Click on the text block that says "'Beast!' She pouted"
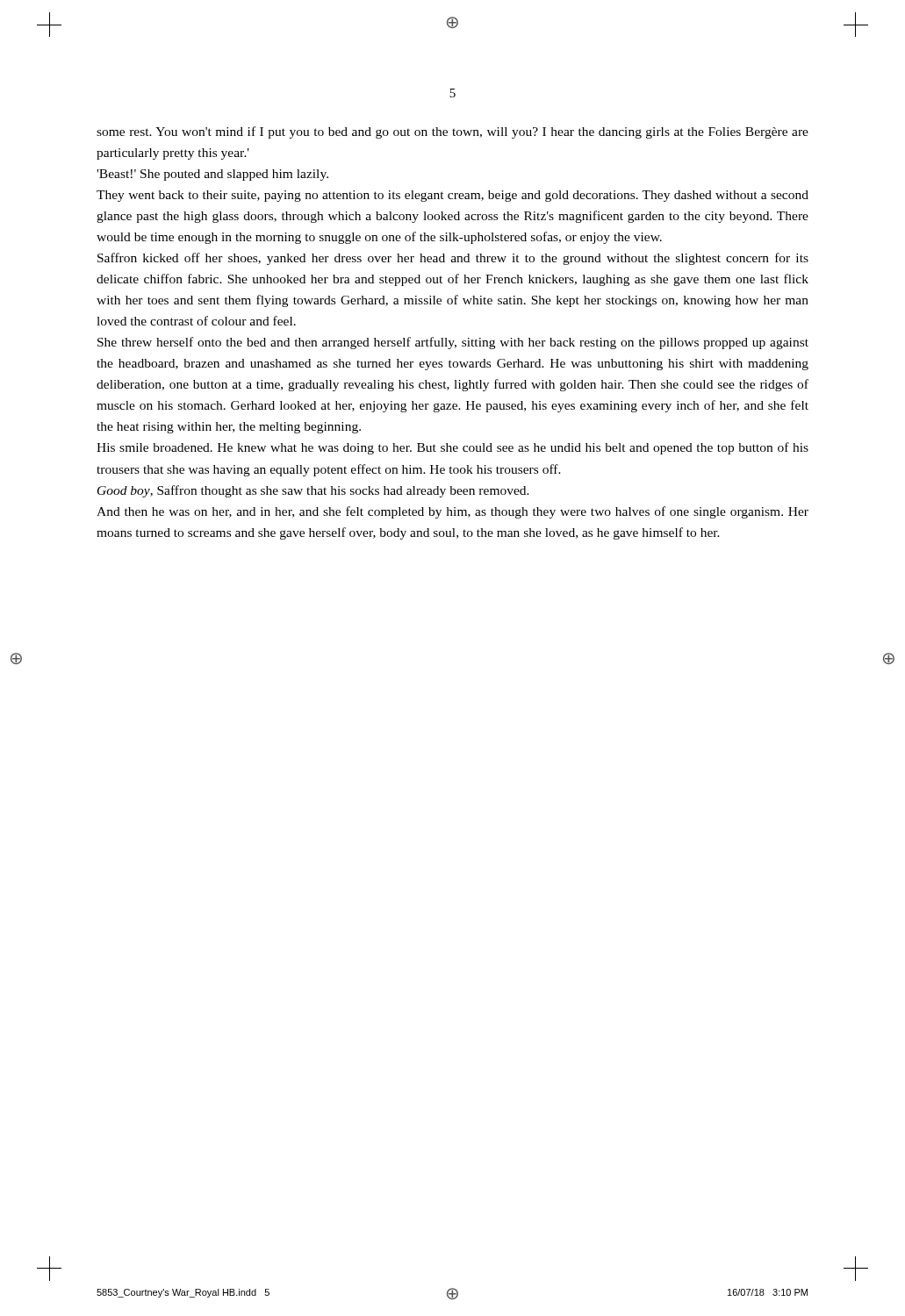Viewport: 905px width, 1316px height. click(212, 175)
